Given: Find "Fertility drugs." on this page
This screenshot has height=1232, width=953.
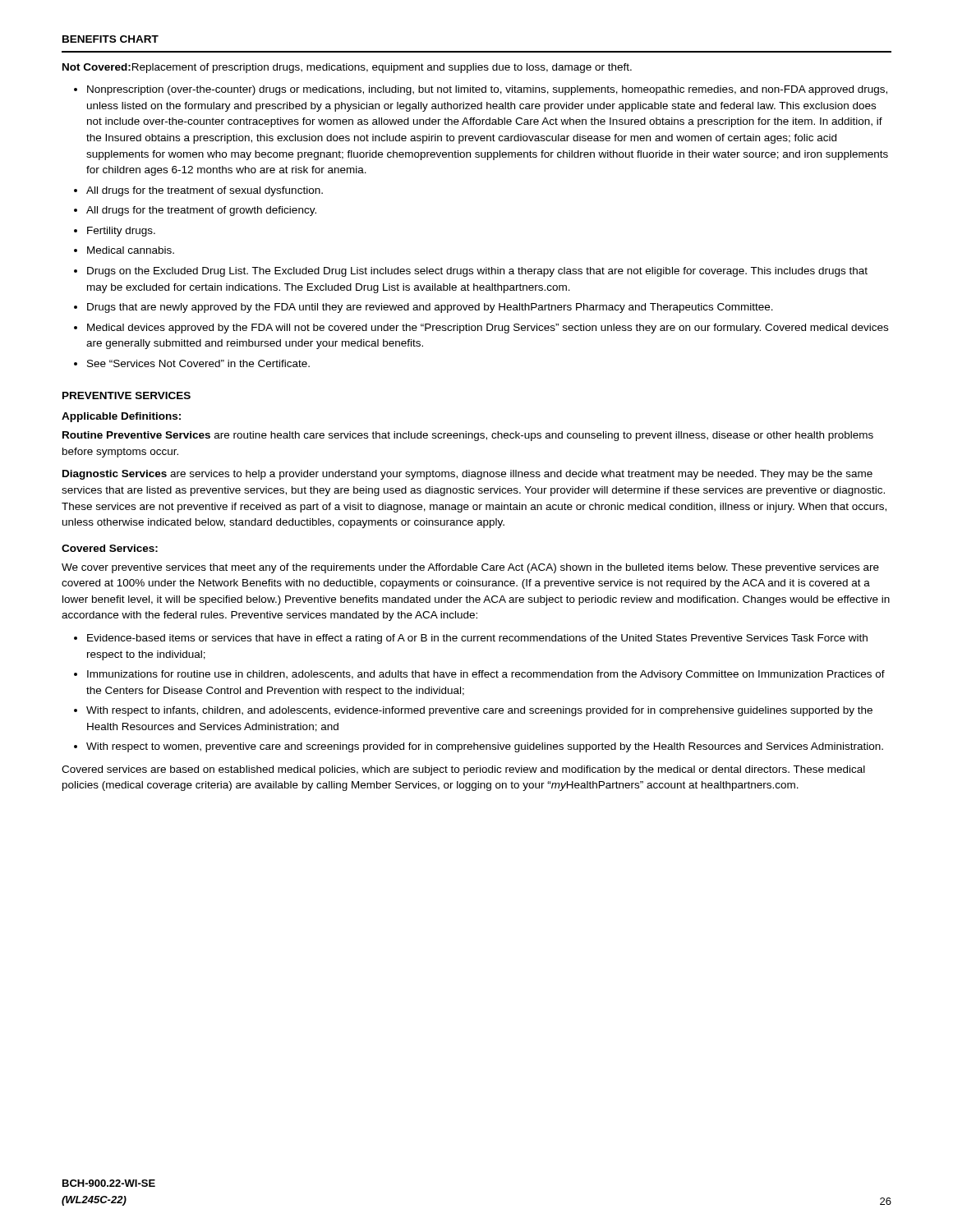Looking at the screenshot, I should [x=121, y=230].
